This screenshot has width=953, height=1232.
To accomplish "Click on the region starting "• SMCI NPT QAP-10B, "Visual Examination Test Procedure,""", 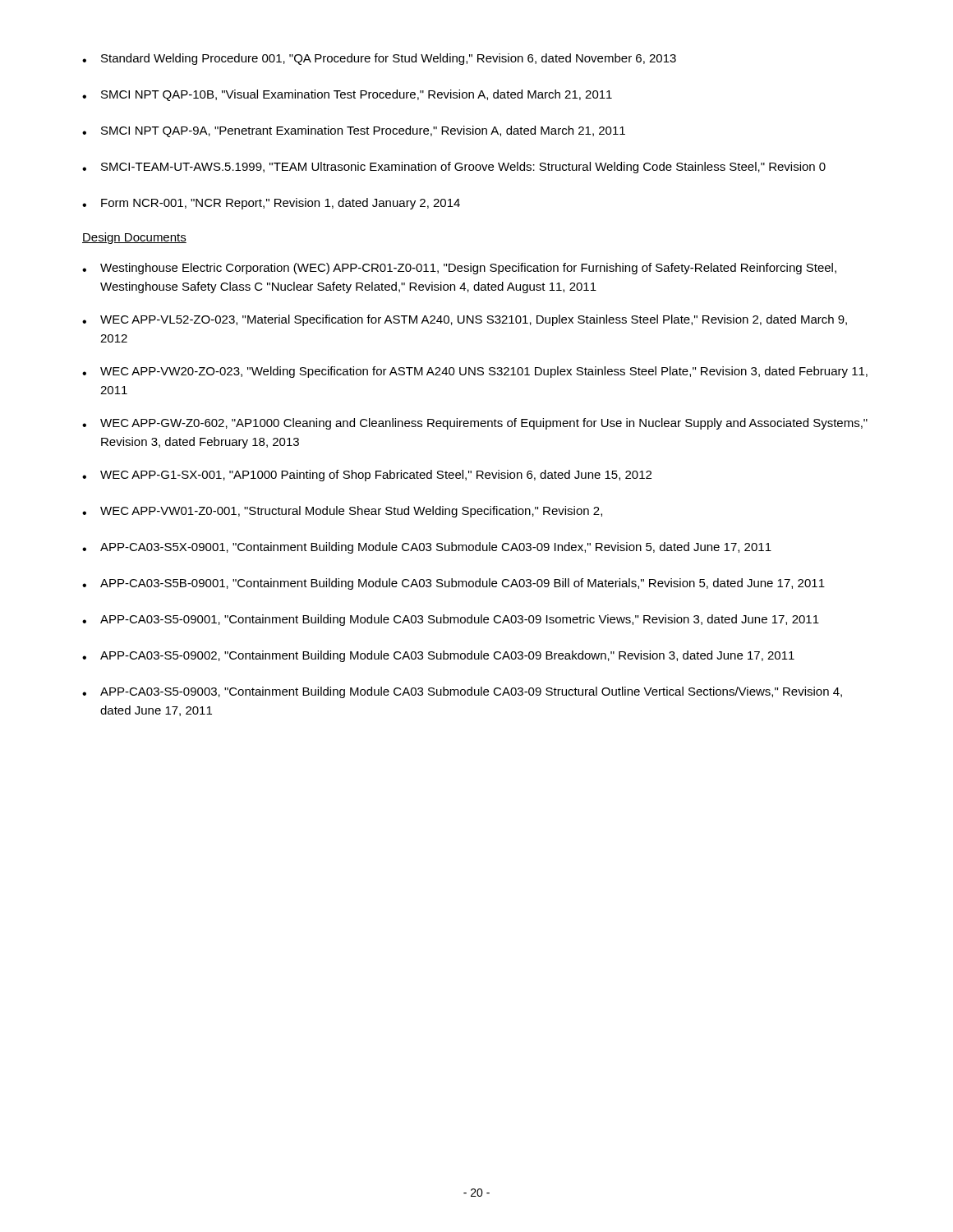I will 347,96.
